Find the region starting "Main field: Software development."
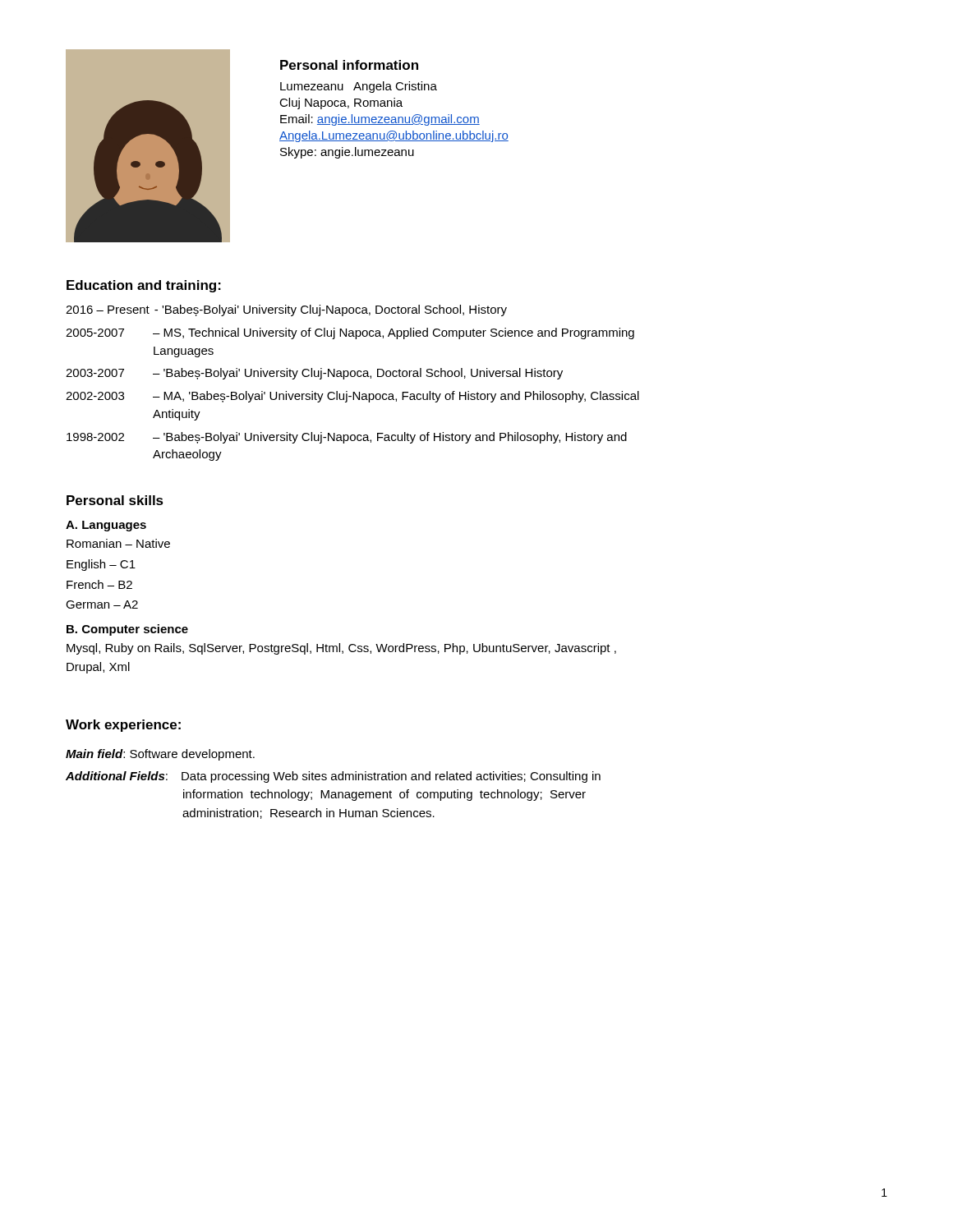The width and height of the screenshot is (953, 1232). [161, 754]
